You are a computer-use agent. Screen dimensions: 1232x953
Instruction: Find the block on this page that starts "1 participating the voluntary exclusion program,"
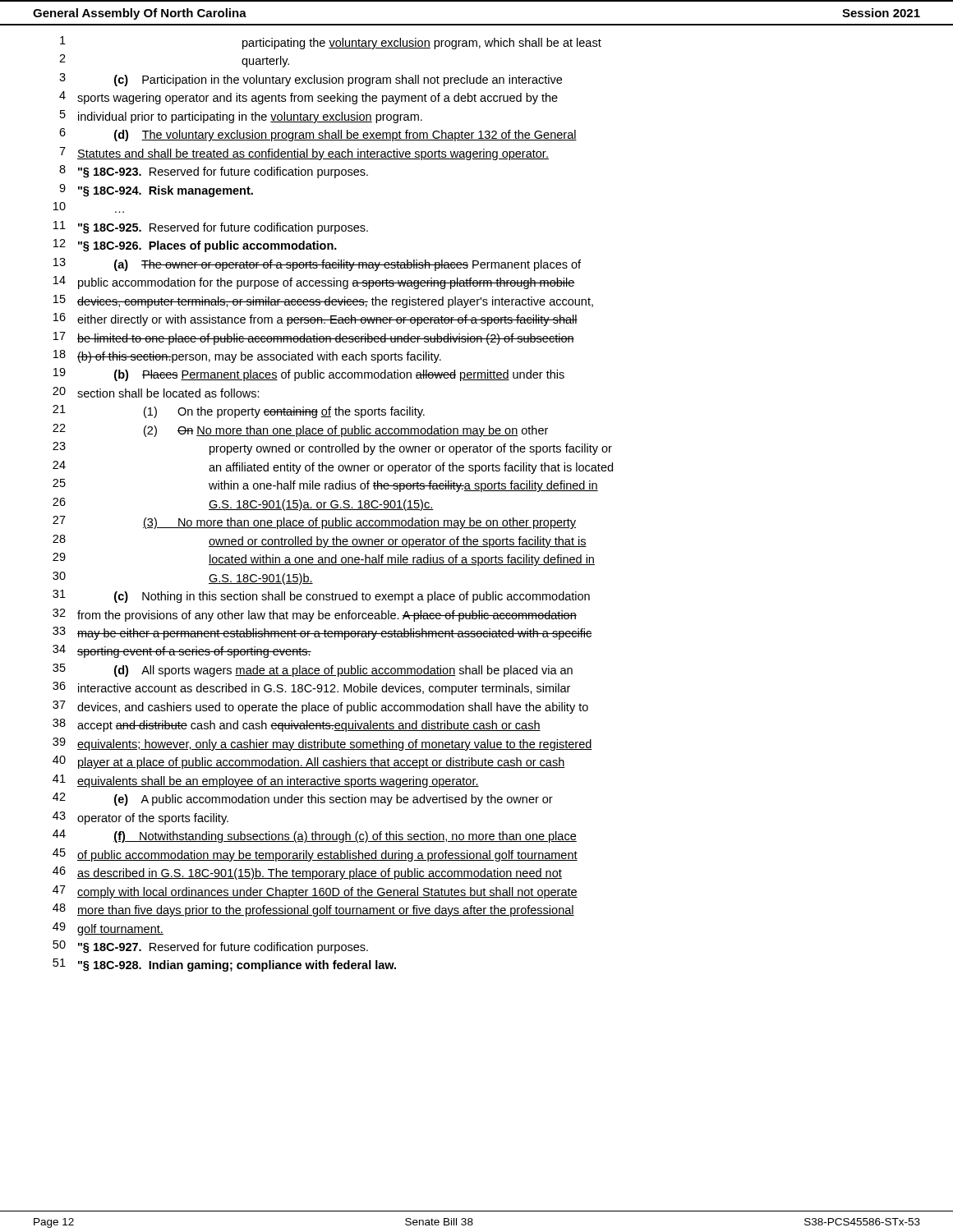[476, 43]
